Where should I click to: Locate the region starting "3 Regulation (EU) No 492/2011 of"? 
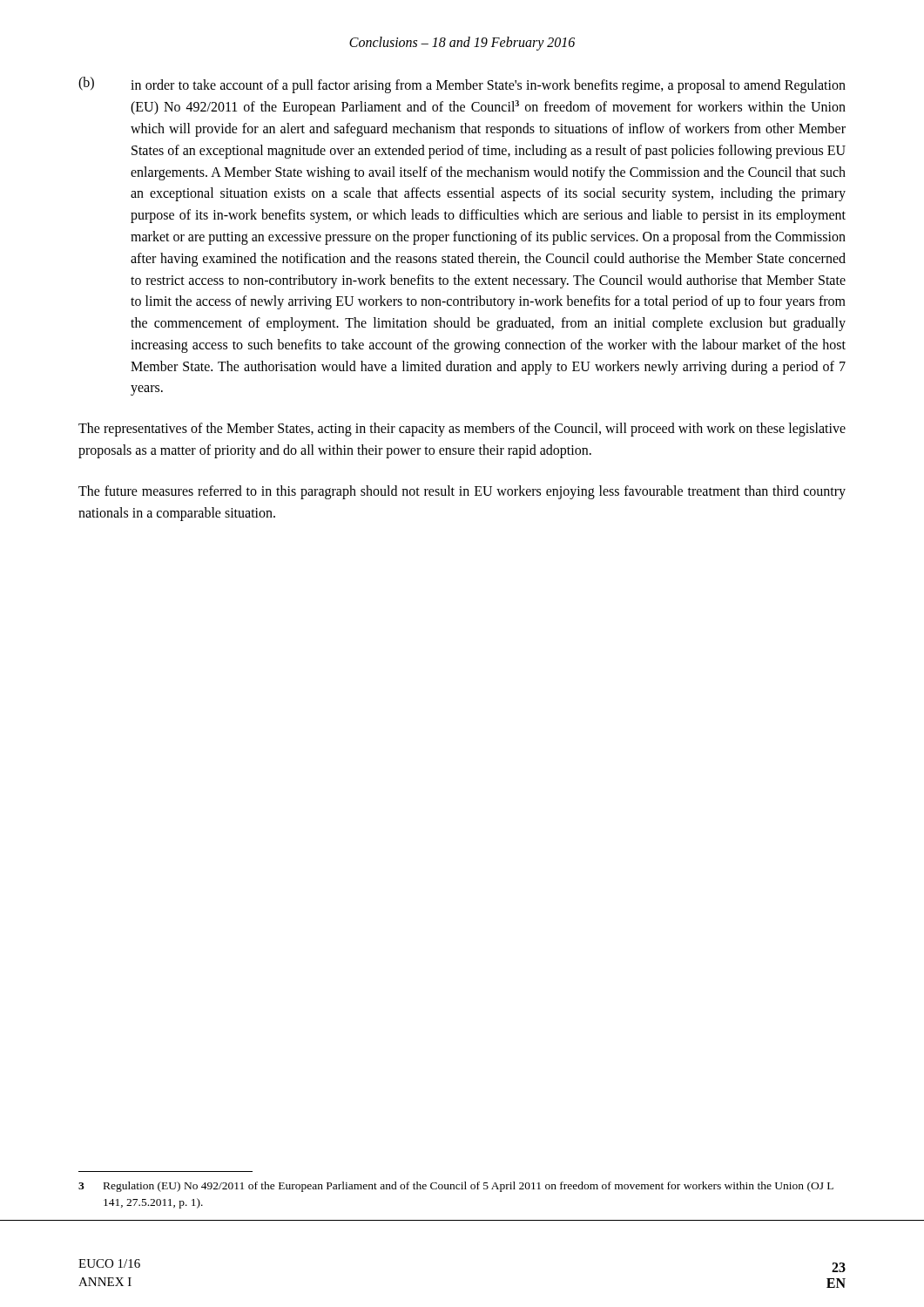pyautogui.click(x=462, y=1194)
